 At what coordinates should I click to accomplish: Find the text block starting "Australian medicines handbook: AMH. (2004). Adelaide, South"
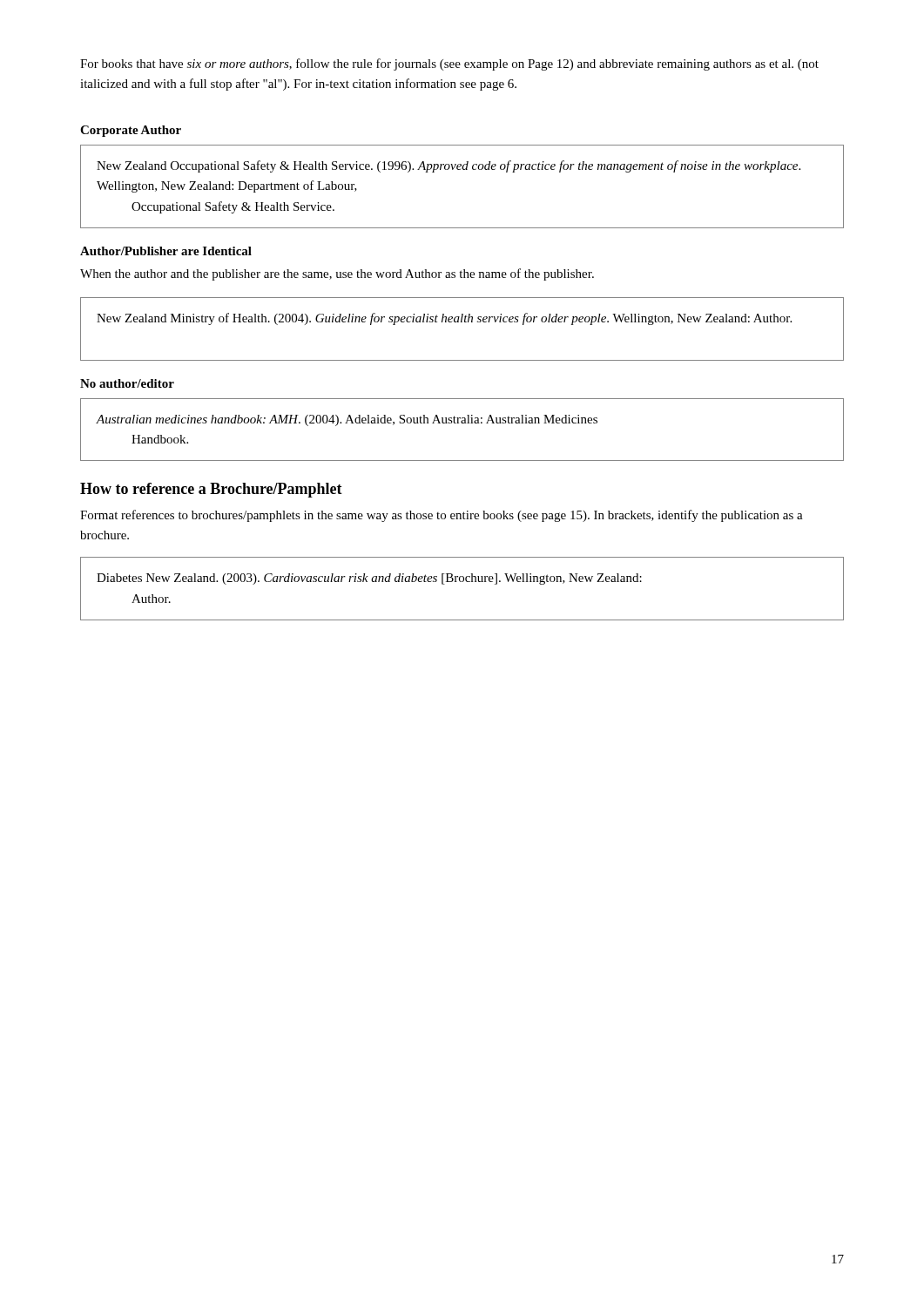347,429
